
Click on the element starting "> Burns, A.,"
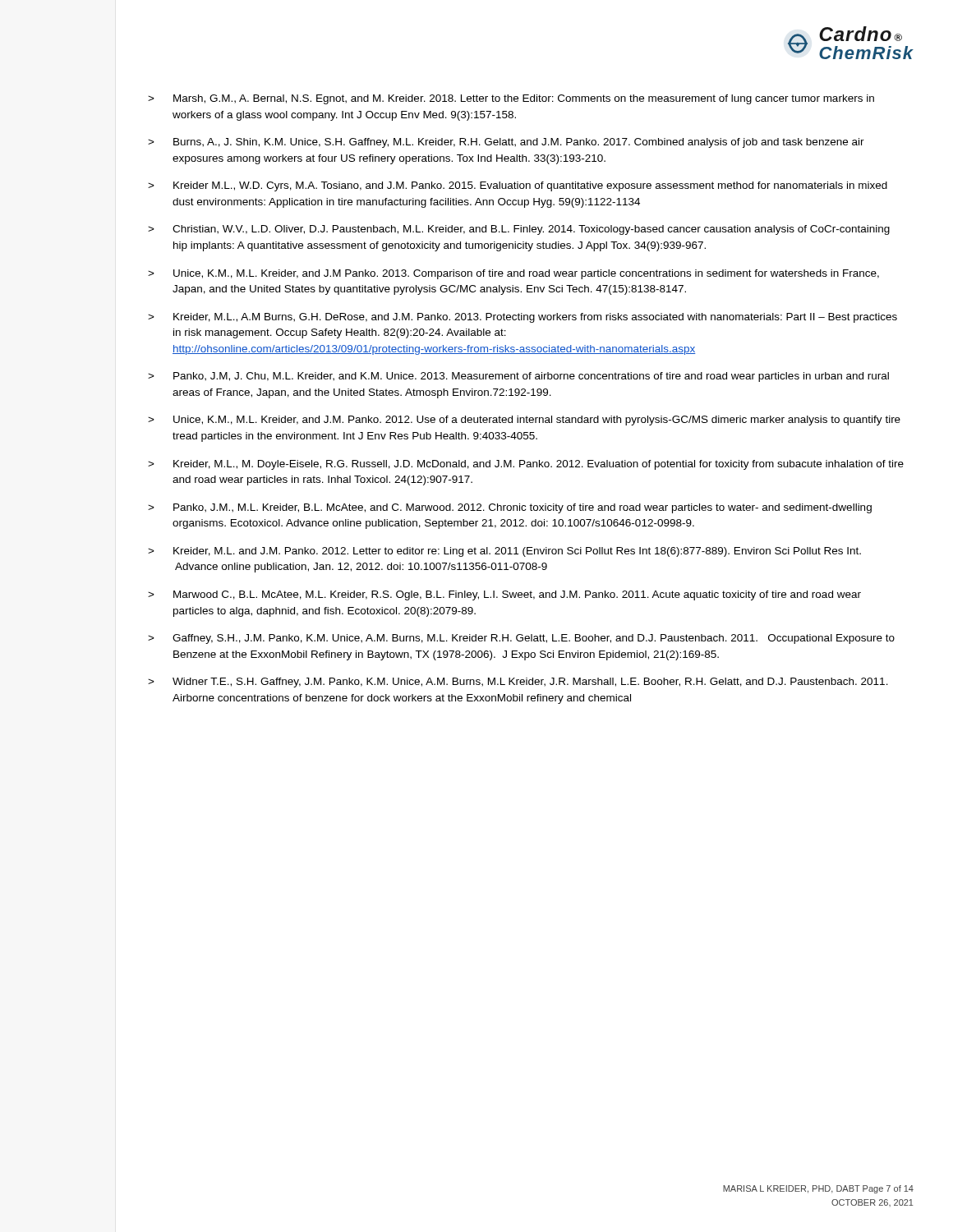[x=526, y=150]
